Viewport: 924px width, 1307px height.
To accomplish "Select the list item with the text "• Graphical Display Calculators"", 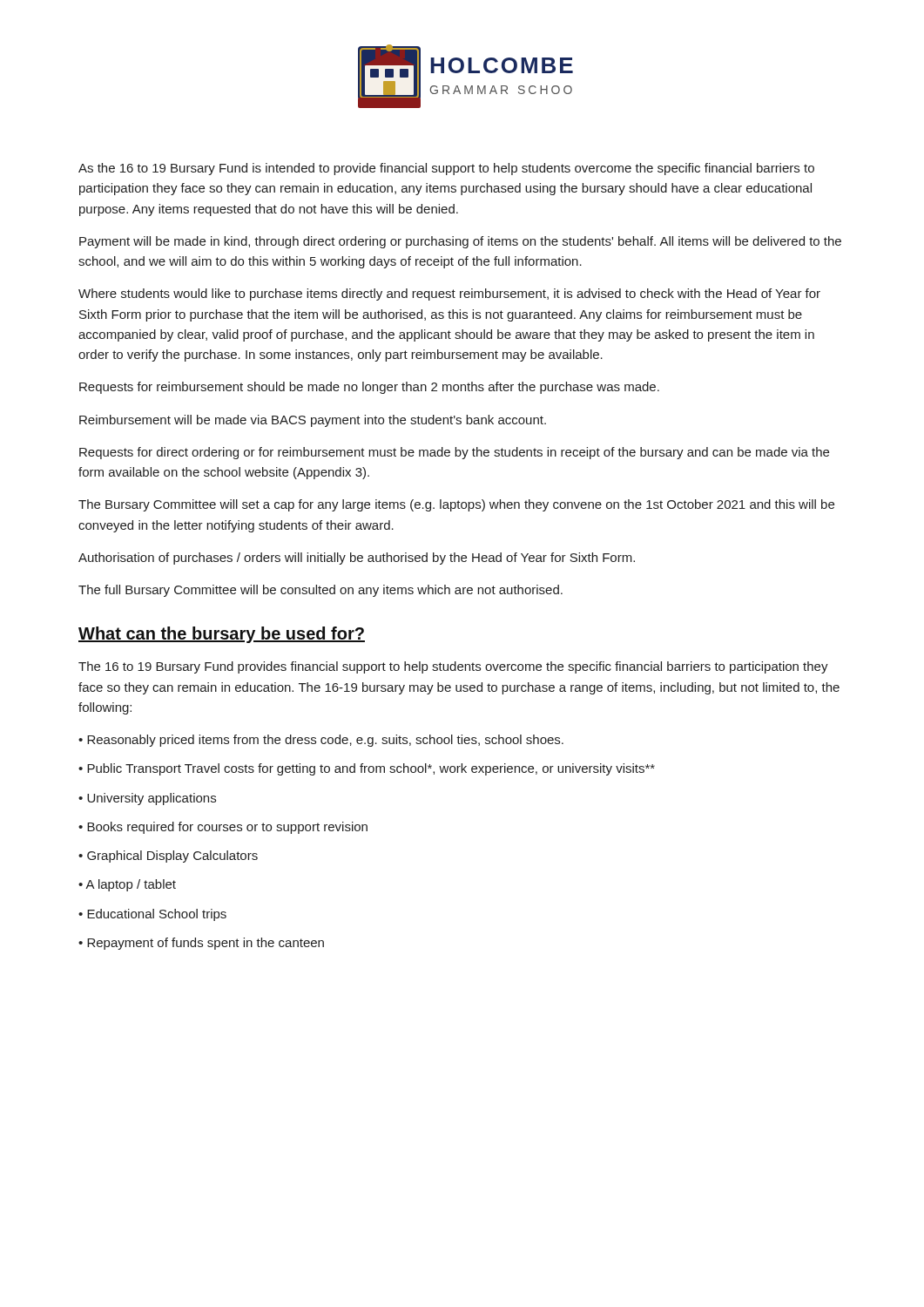I will click(x=168, y=855).
